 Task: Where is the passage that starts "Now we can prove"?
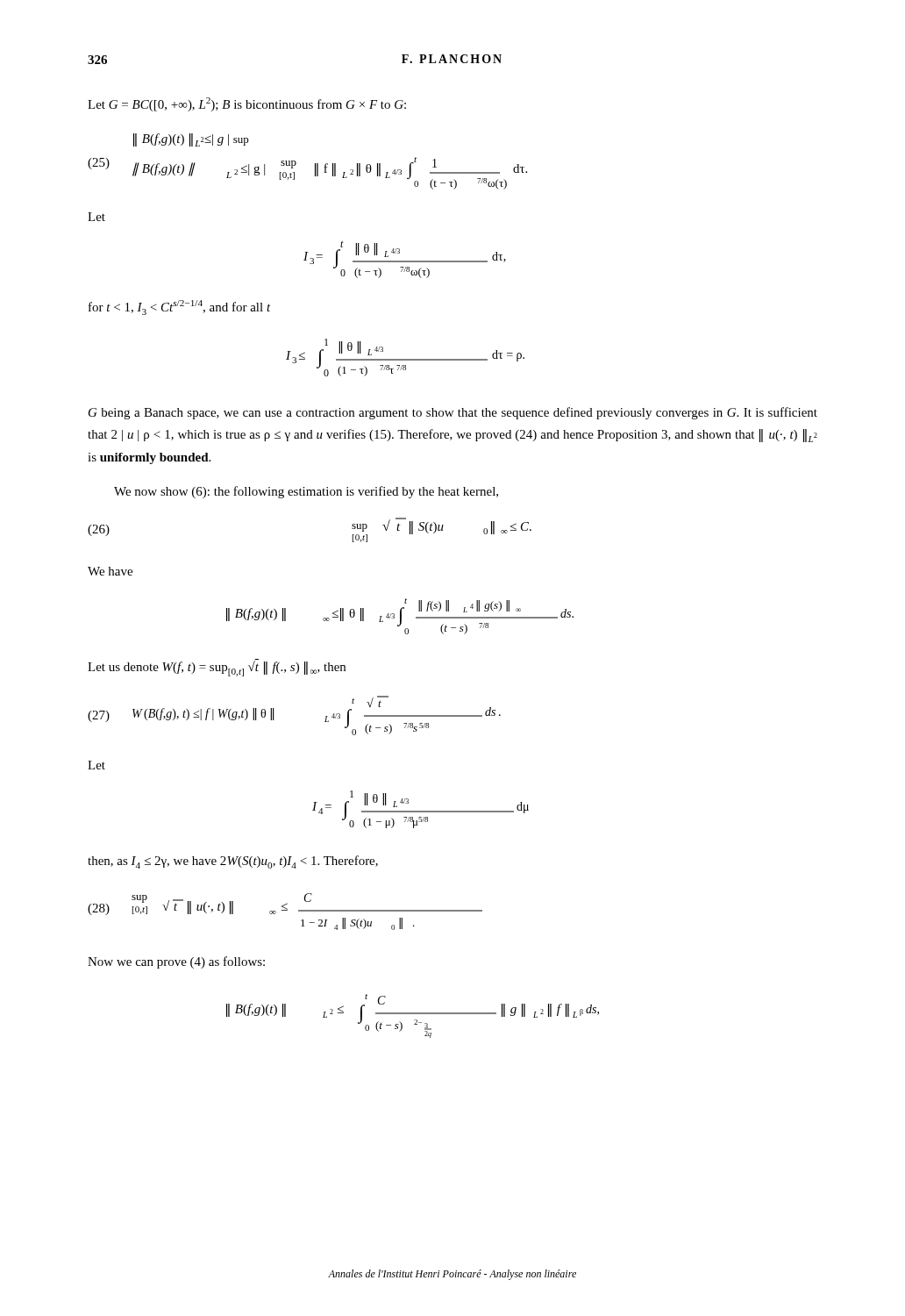point(177,962)
